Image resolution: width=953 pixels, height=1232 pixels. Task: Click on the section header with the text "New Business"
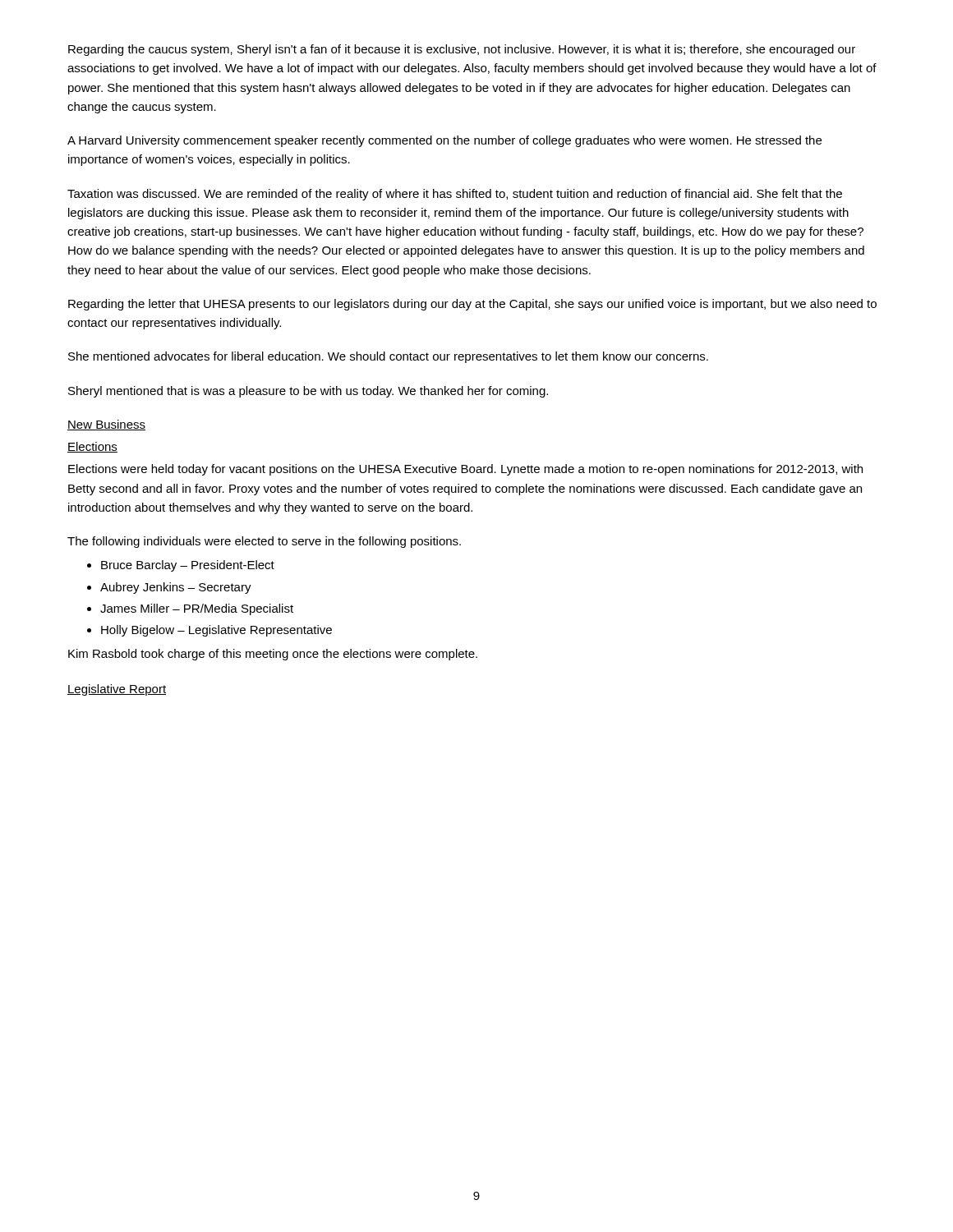click(106, 424)
